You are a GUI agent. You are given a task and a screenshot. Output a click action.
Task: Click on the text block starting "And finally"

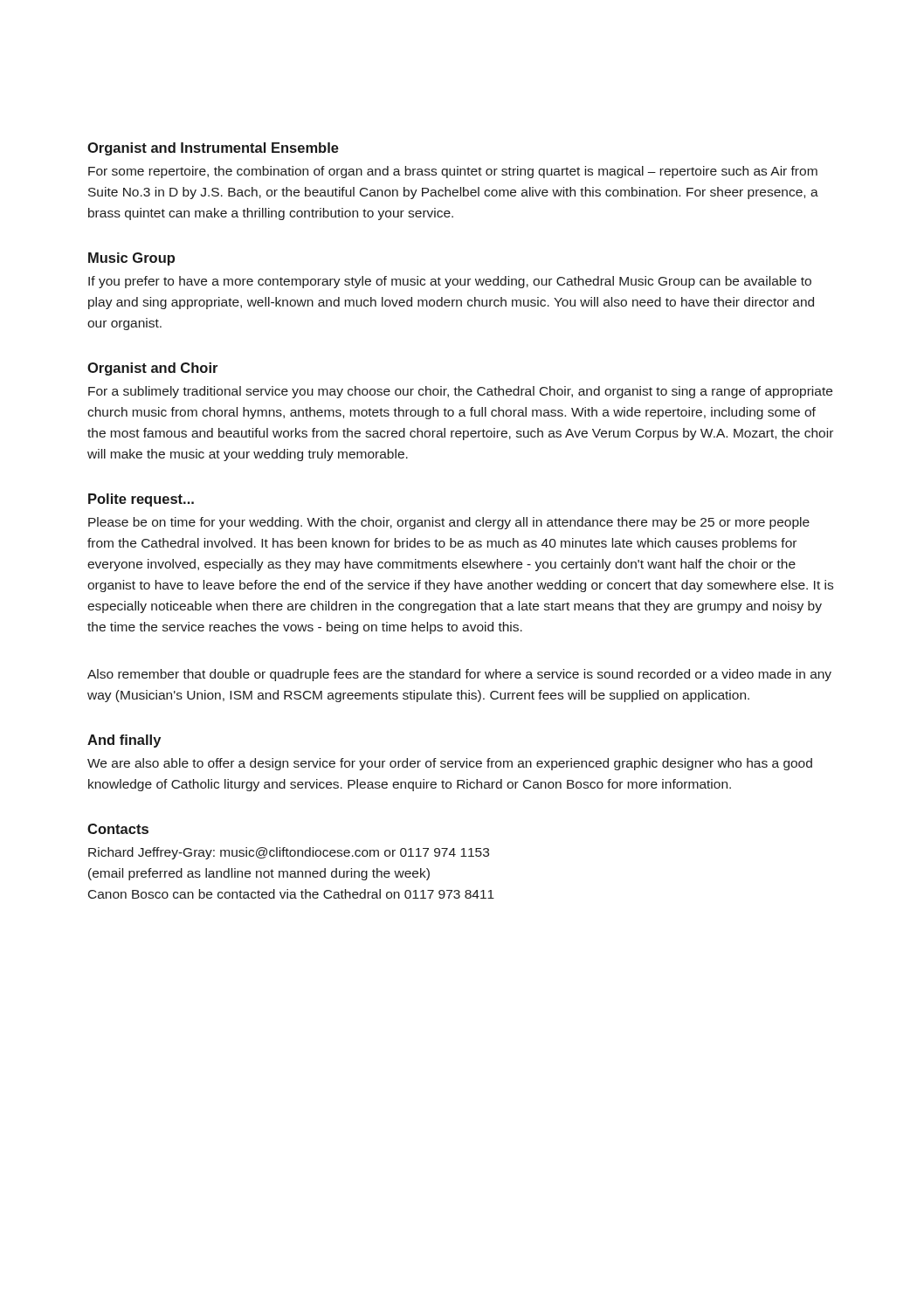coord(124,740)
